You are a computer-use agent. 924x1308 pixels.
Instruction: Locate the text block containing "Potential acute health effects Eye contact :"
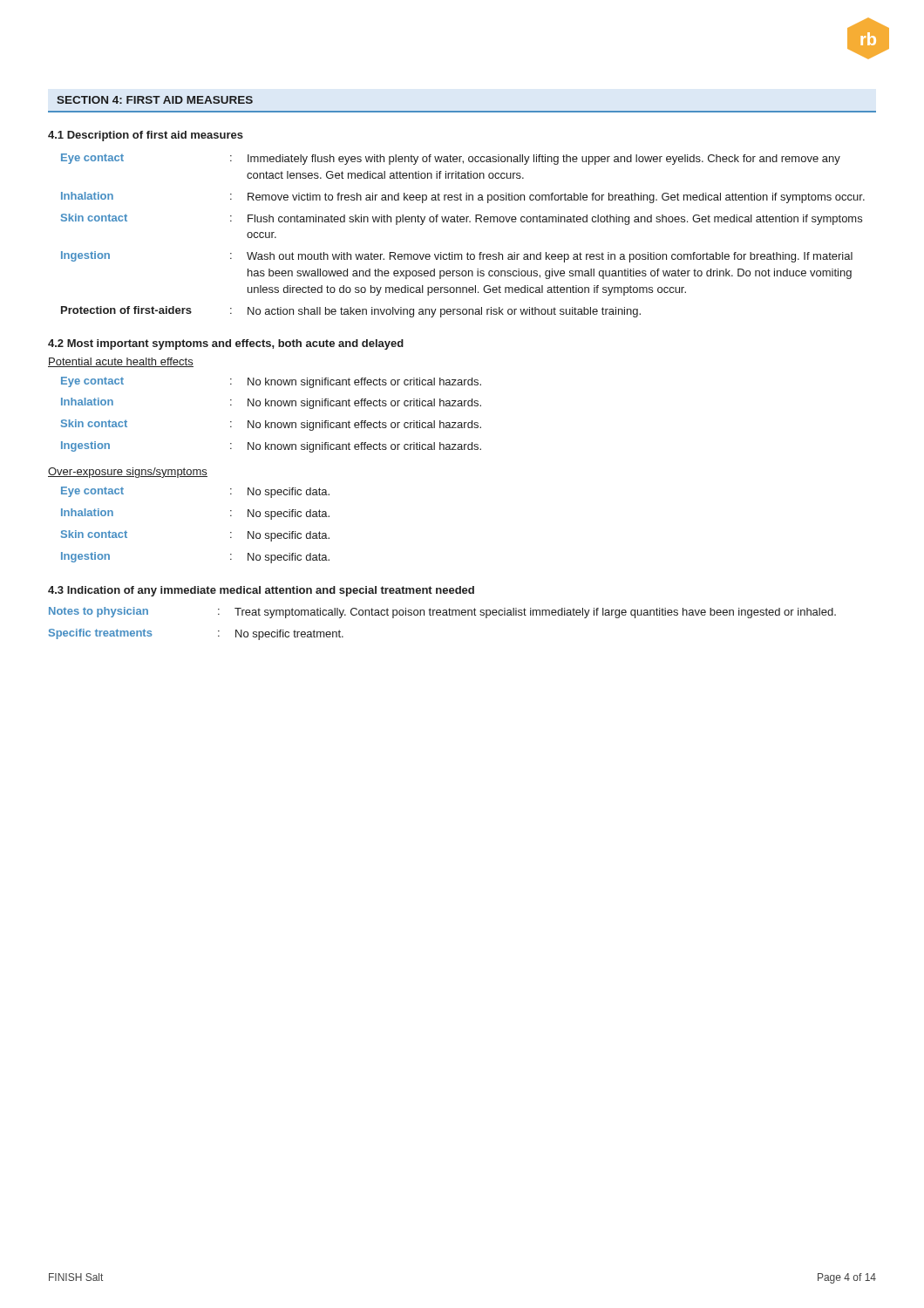(462, 461)
